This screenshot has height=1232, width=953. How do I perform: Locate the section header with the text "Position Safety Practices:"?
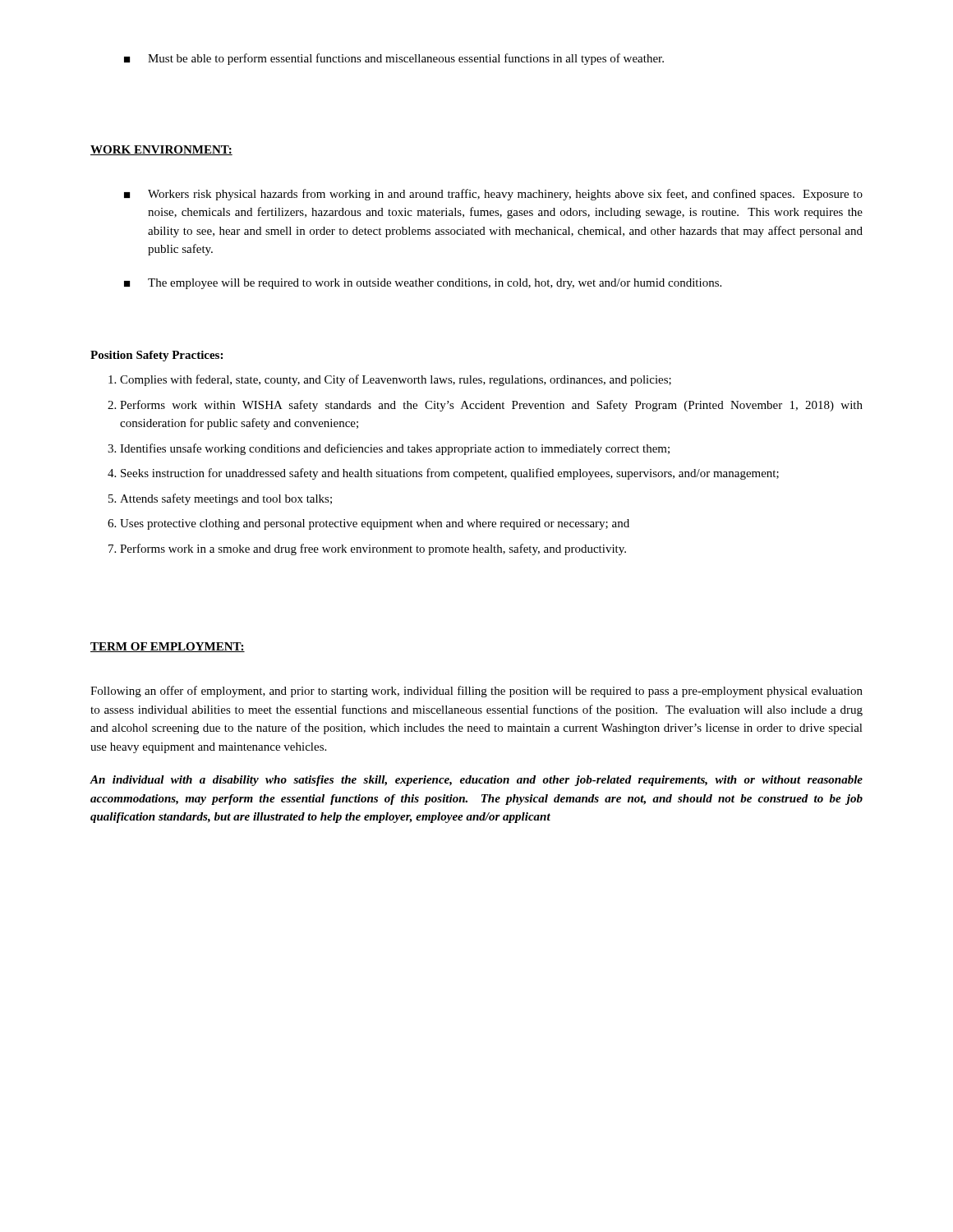click(x=157, y=355)
